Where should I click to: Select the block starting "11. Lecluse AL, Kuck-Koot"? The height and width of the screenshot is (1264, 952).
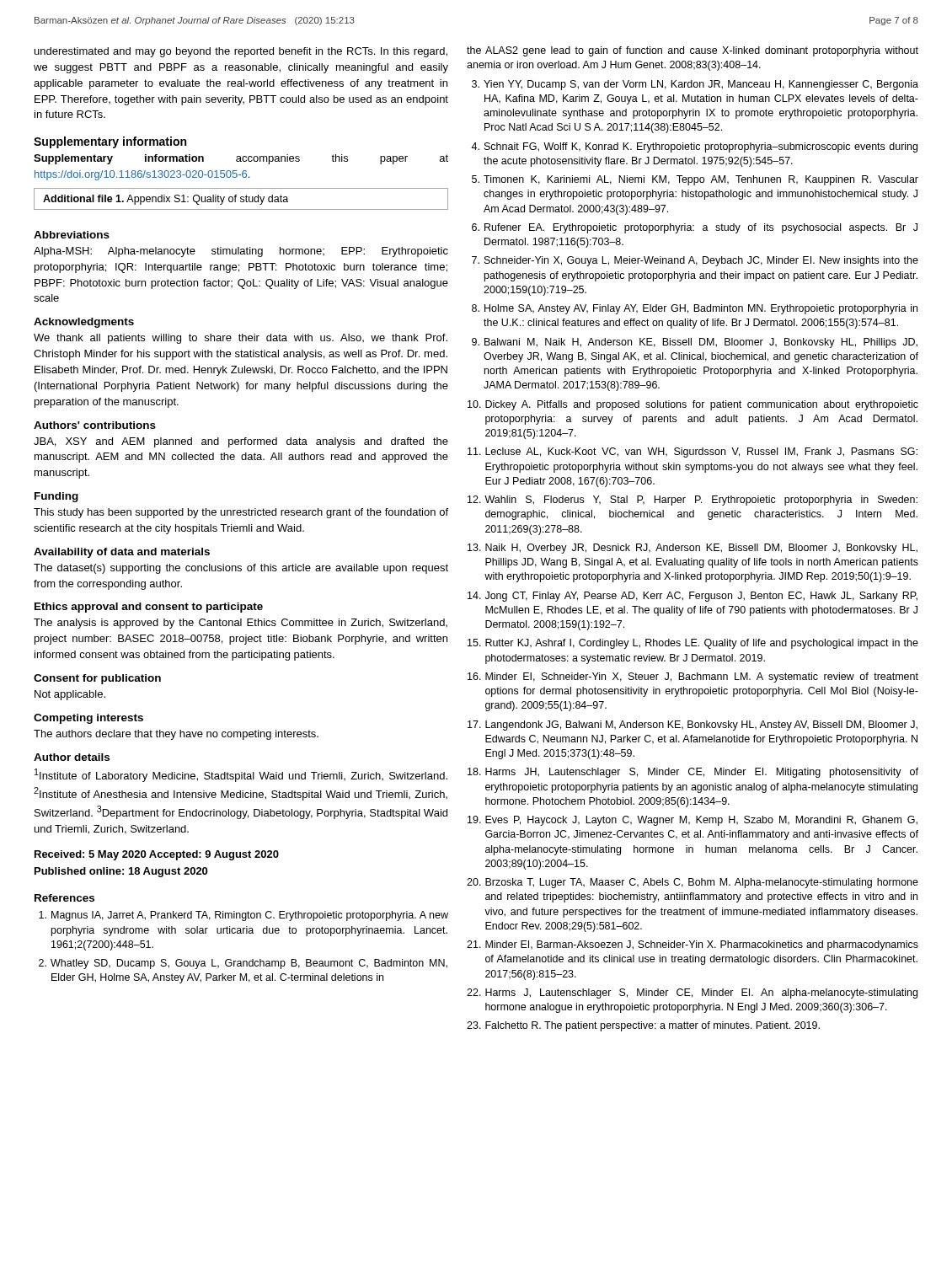click(693, 467)
